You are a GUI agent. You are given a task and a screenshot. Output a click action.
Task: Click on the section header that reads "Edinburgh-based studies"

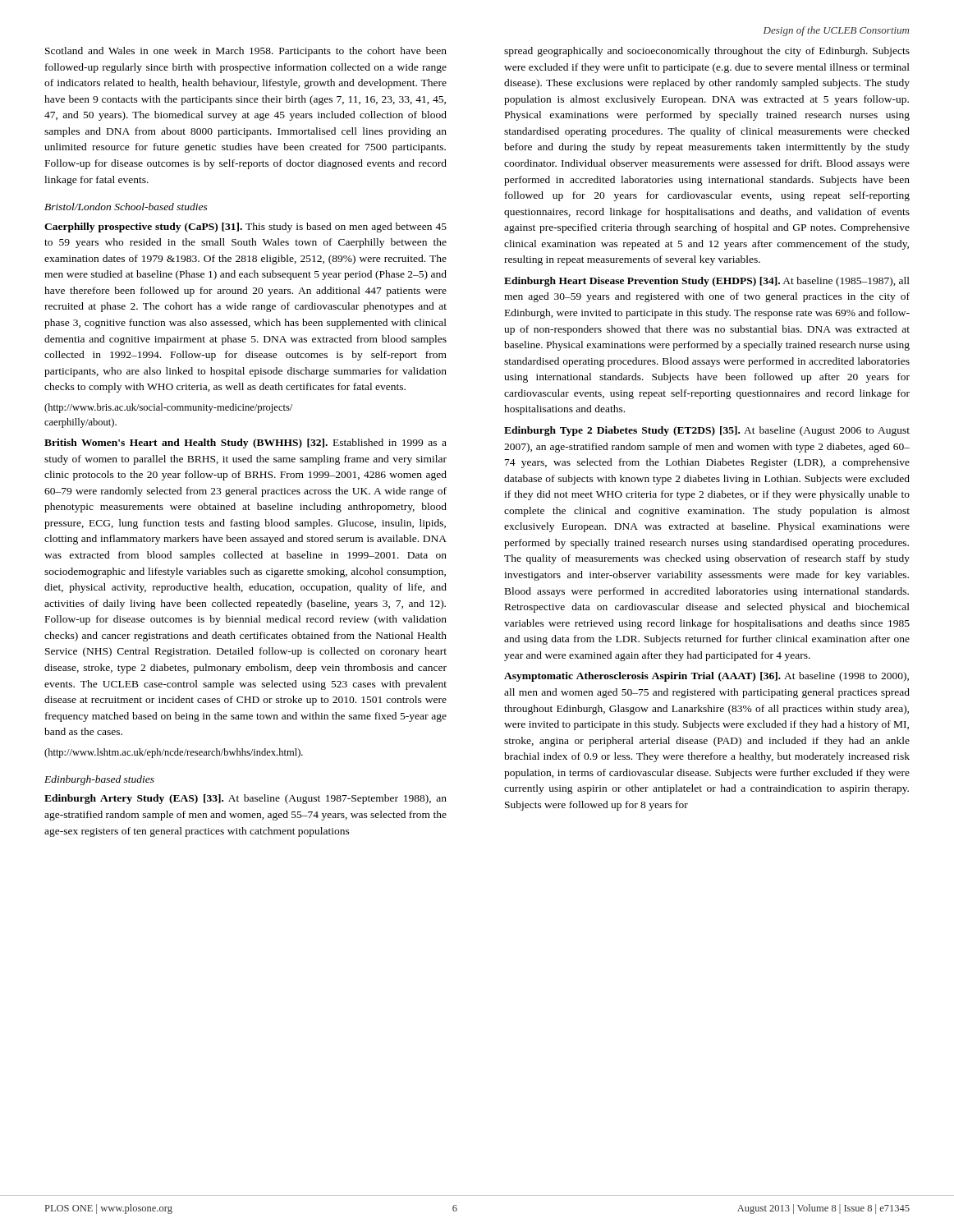point(99,779)
